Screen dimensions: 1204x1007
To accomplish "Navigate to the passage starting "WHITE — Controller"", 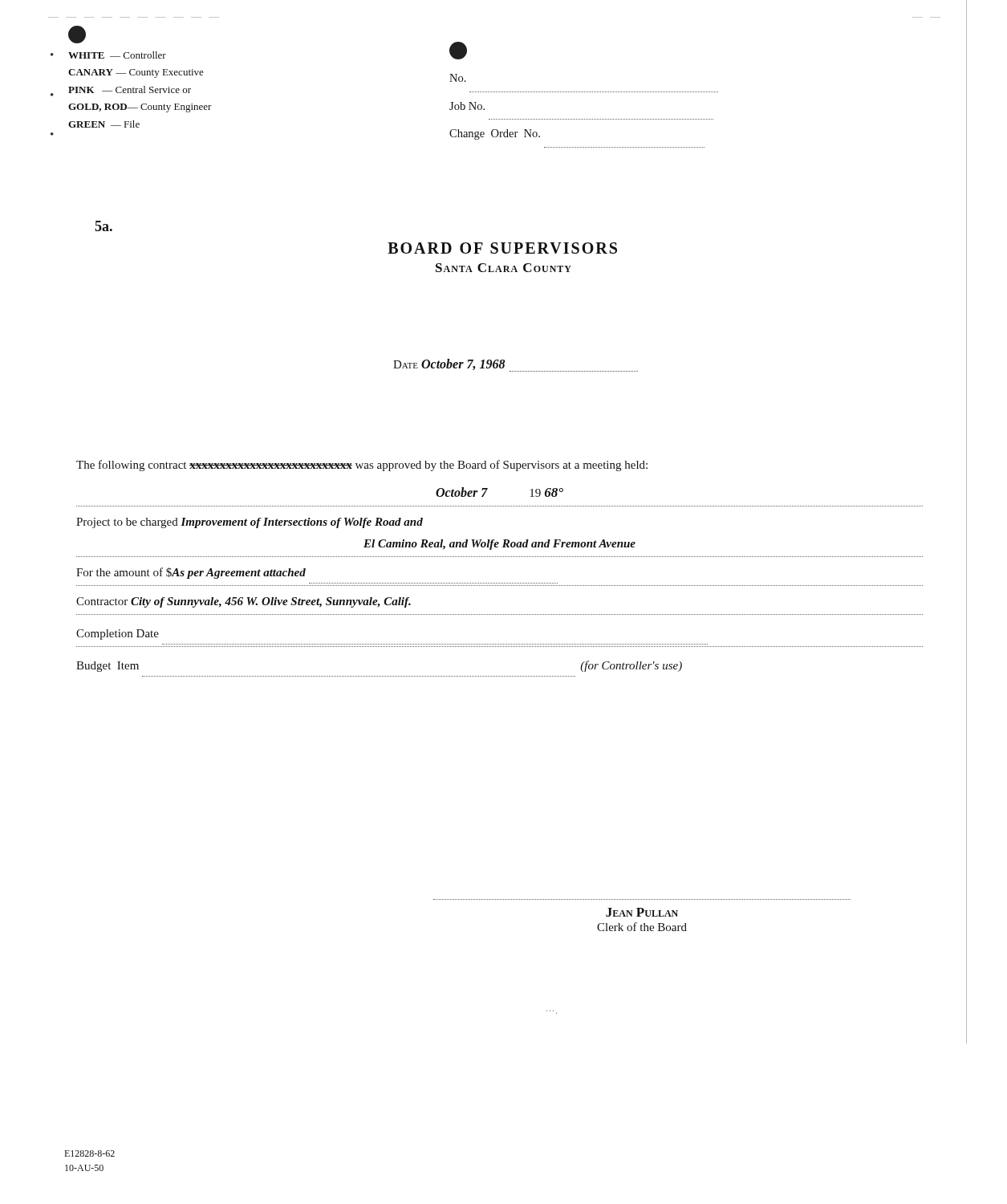I will tap(140, 78).
